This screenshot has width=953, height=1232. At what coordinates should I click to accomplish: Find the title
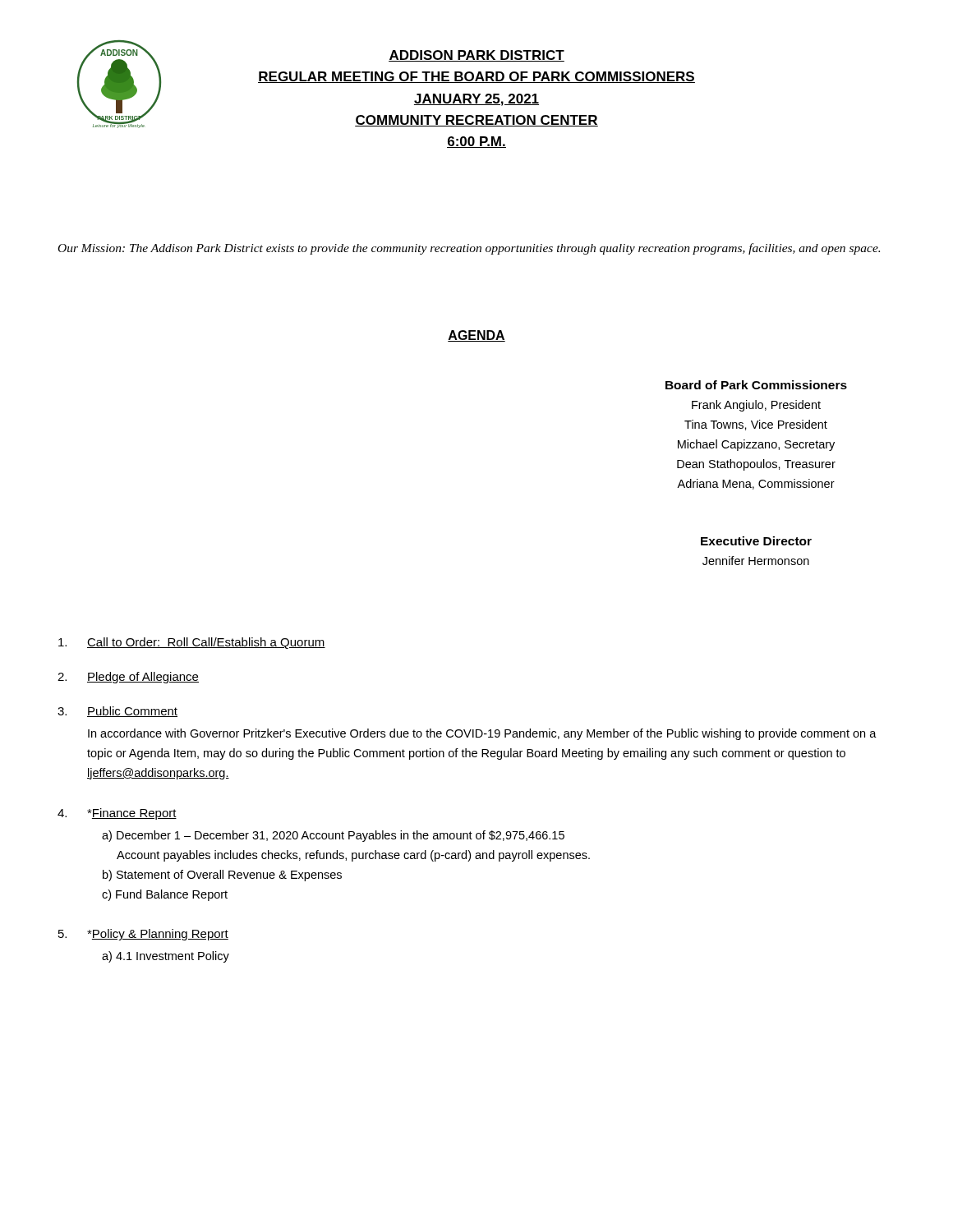point(476,99)
